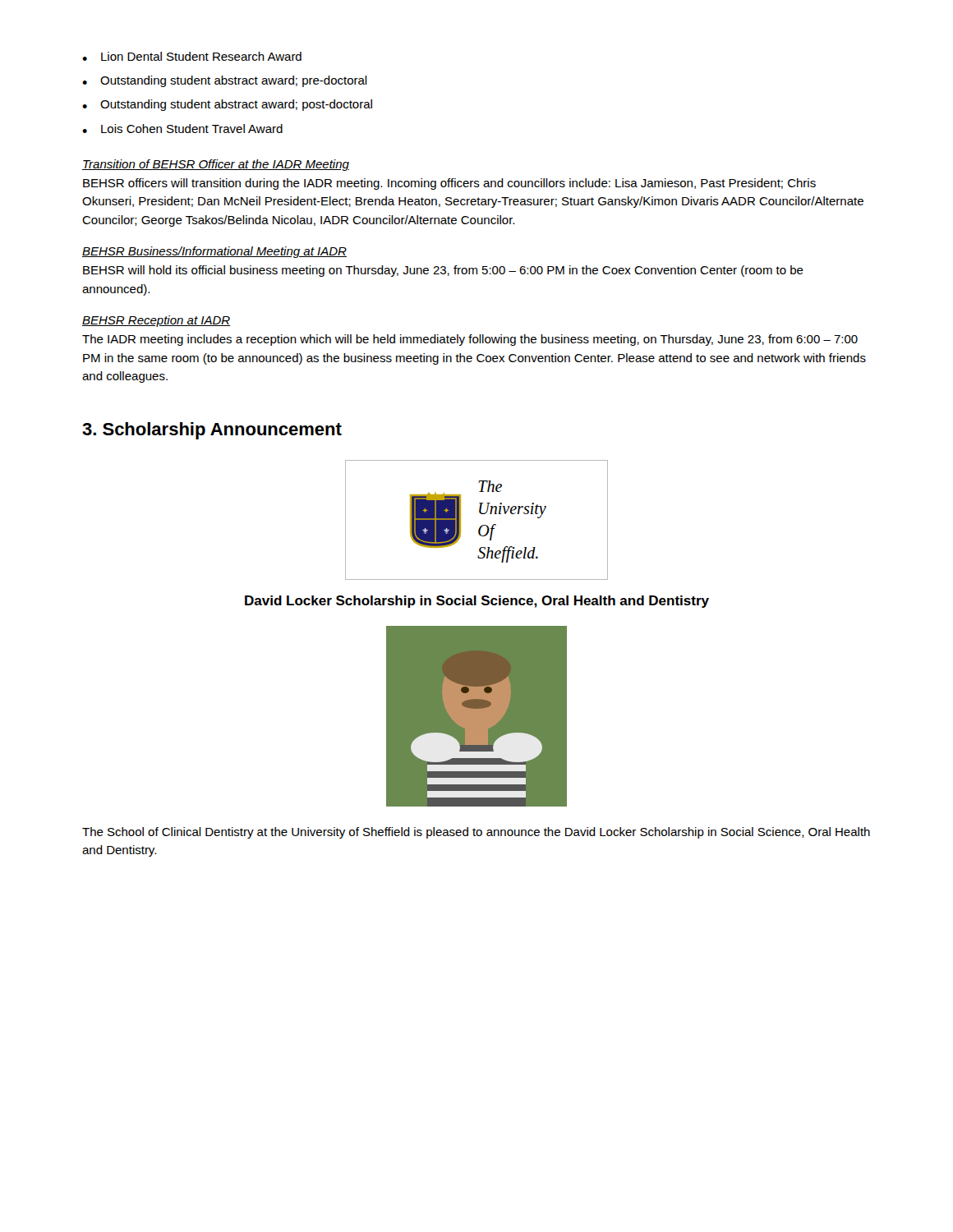The width and height of the screenshot is (953, 1232).
Task: Find the block on this page that starts "BEHSR officers will transition during the IADR"
Action: tap(473, 201)
